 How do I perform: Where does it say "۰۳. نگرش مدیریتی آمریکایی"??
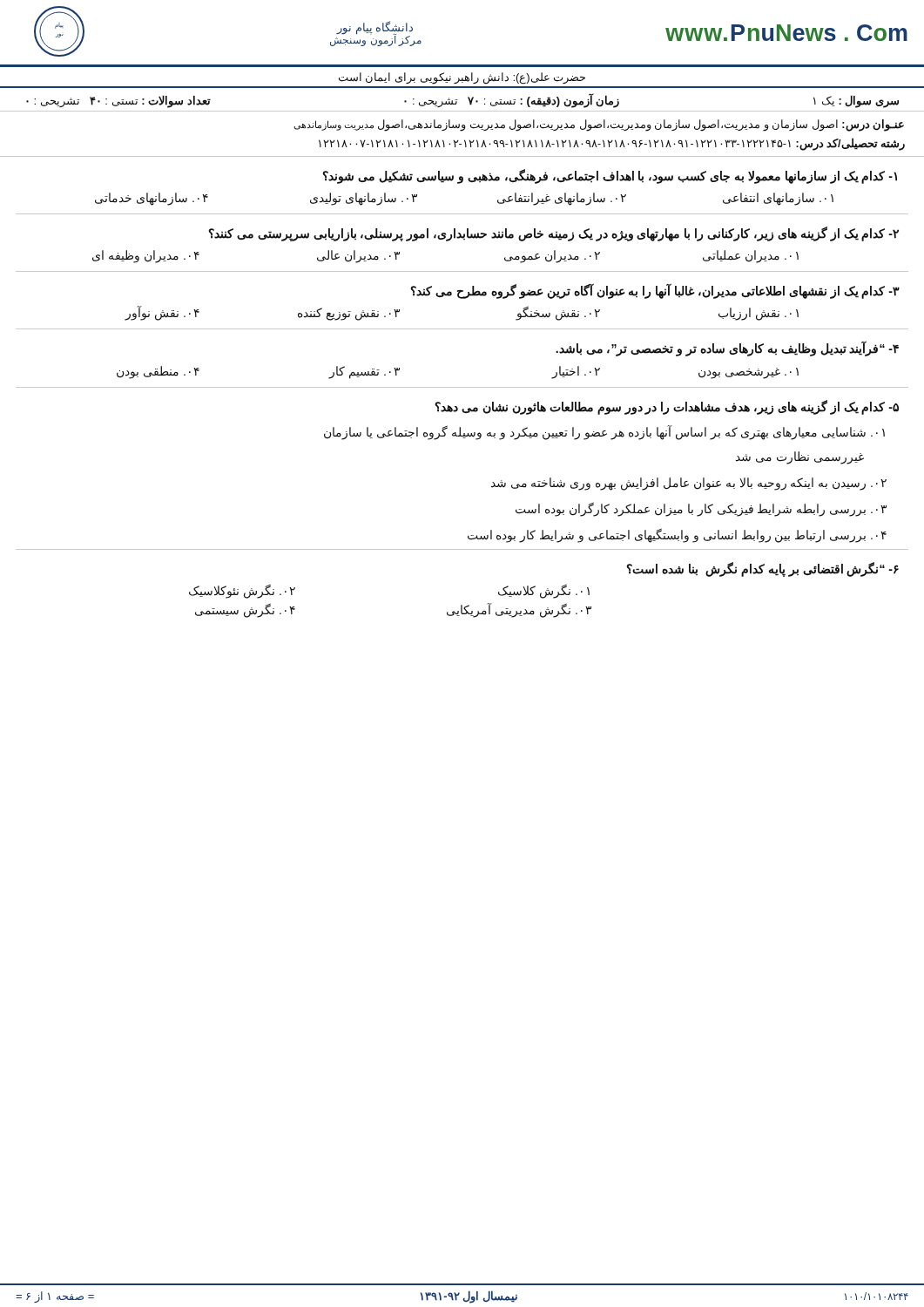(519, 610)
